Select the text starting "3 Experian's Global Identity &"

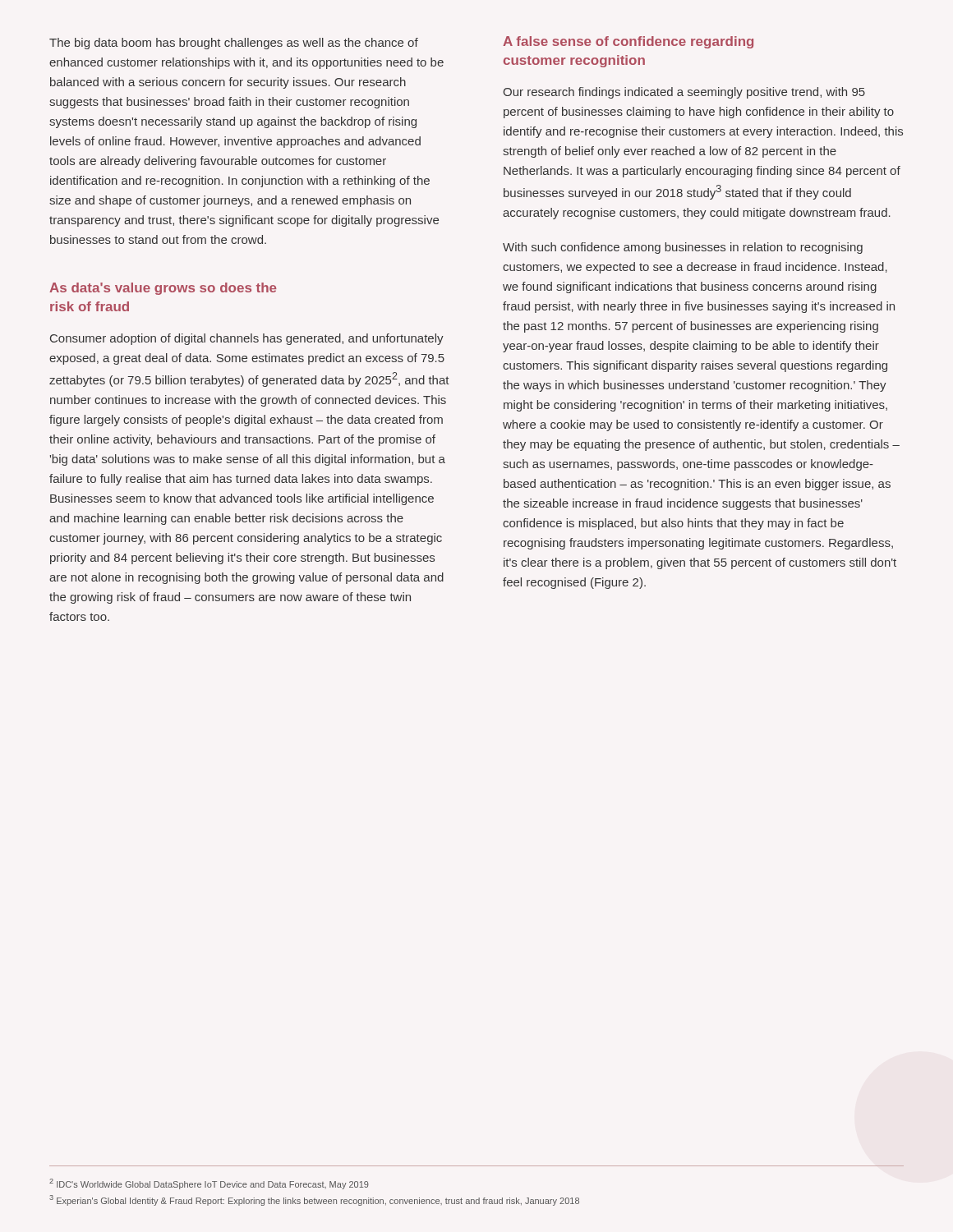click(x=314, y=1199)
